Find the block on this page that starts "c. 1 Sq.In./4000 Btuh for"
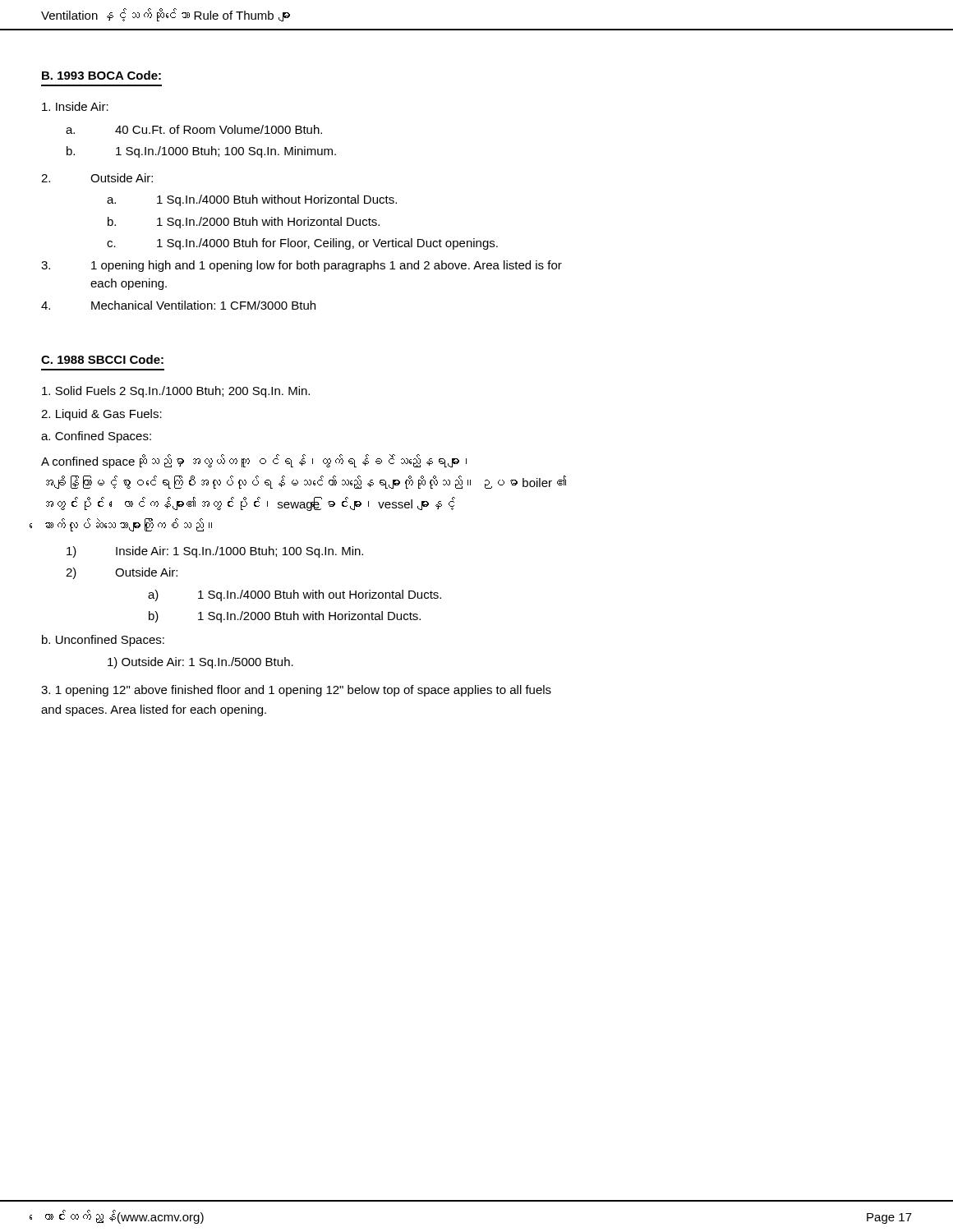Screen dimensions: 1232x953 pyautogui.click(x=303, y=243)
